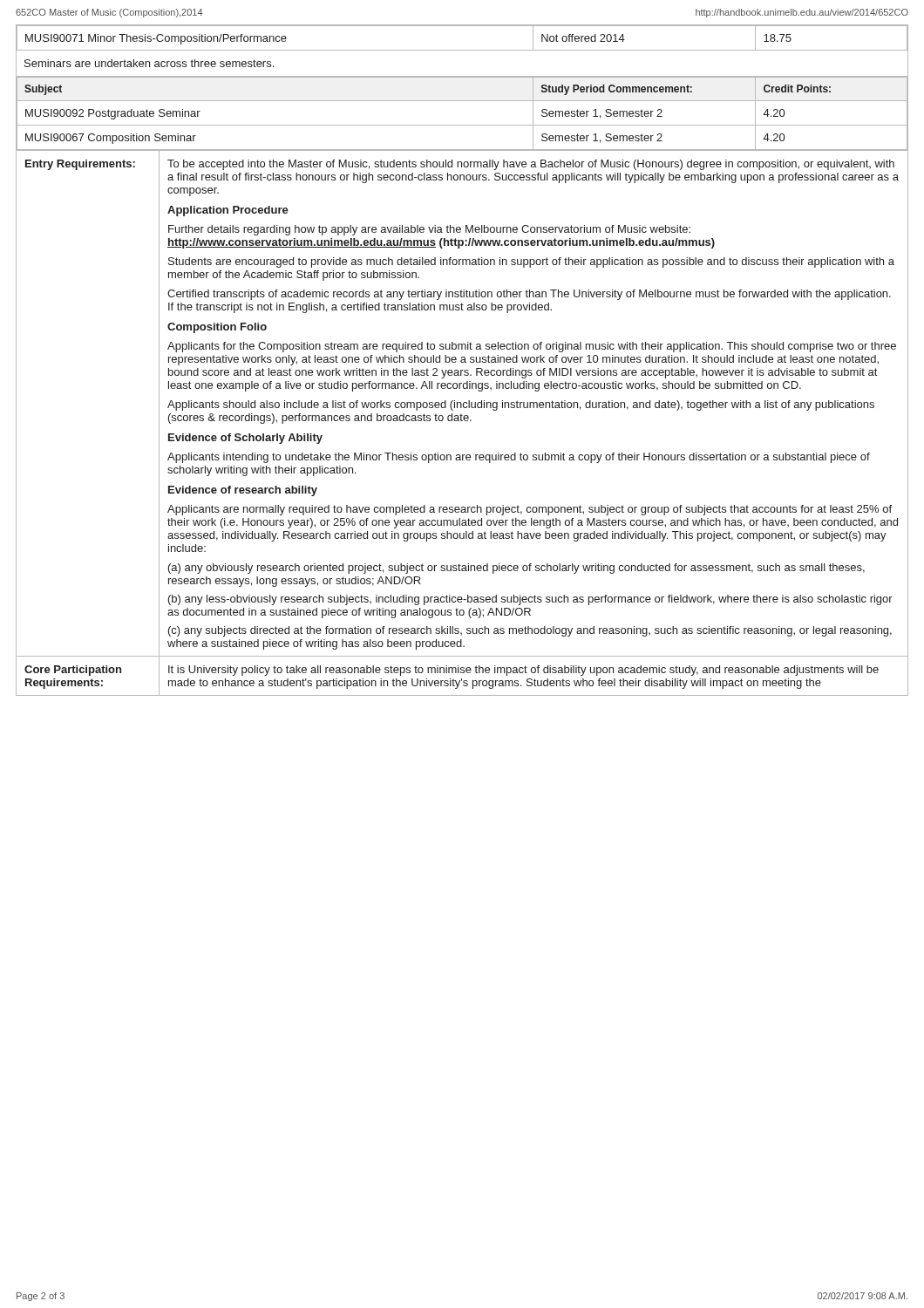
Task: Point to "Entry Requirements:"
Action: click(80, 164)
